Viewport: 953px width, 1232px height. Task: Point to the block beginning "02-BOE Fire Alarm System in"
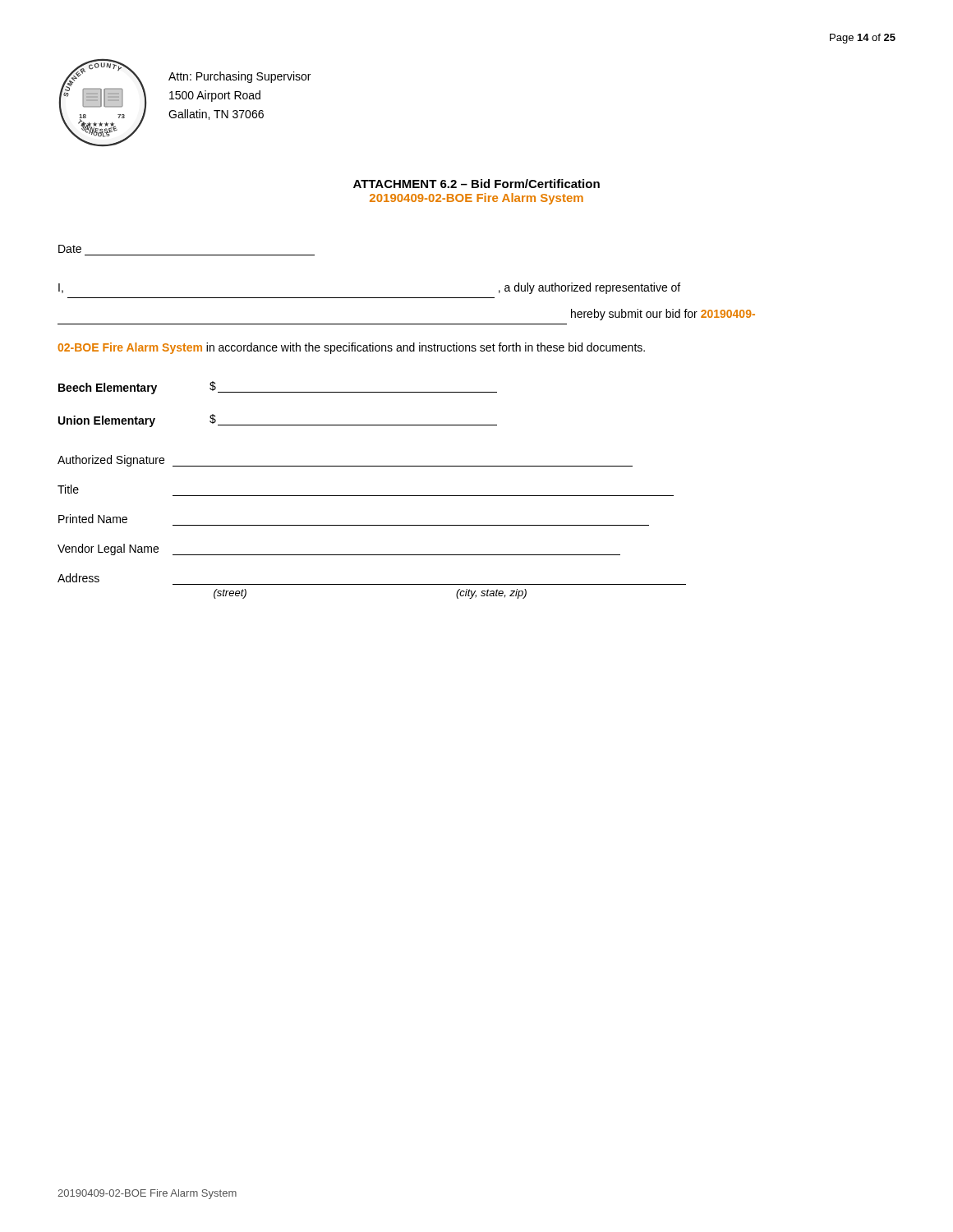click(352, 347)
